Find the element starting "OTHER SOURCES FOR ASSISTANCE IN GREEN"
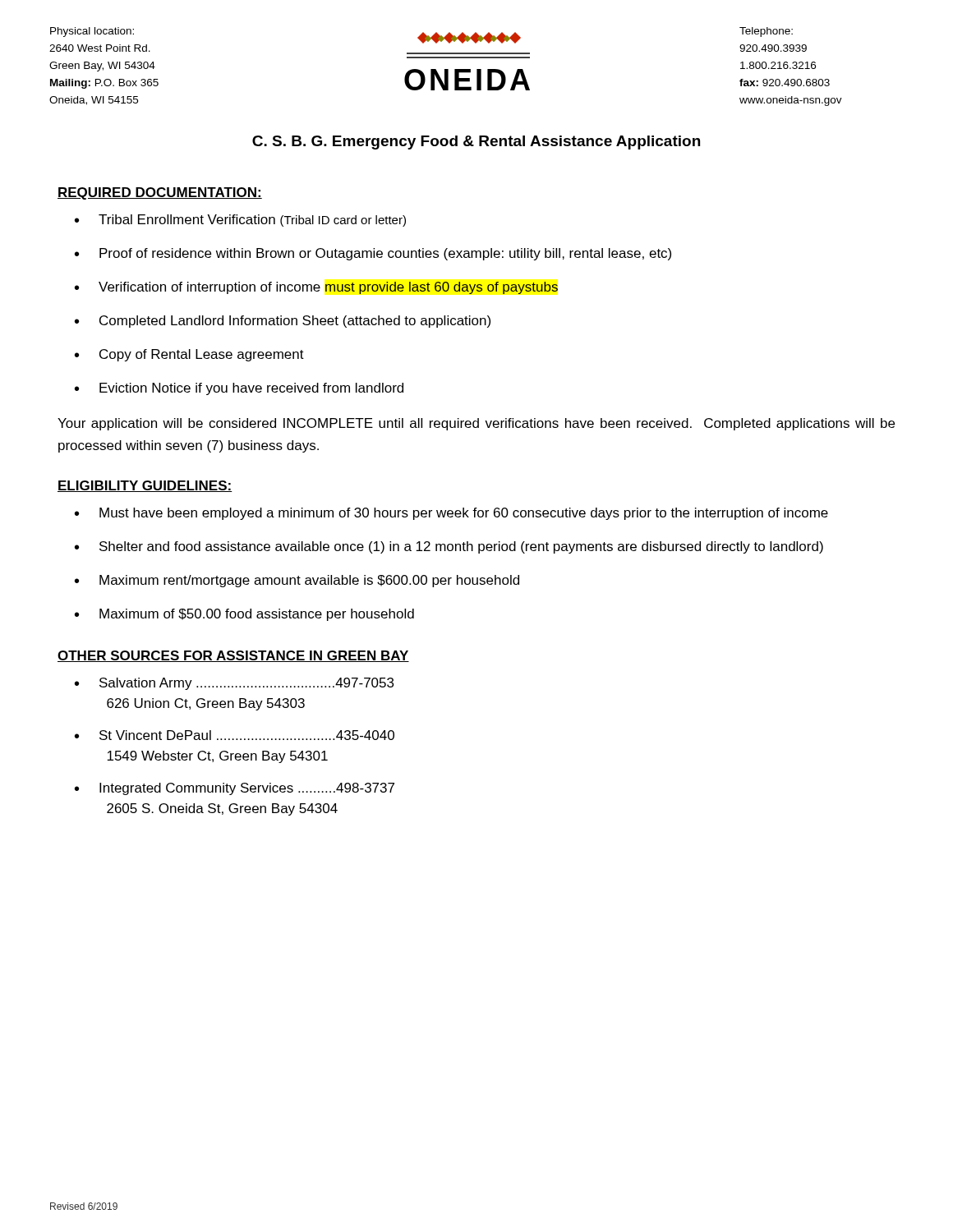 [233, 656]
